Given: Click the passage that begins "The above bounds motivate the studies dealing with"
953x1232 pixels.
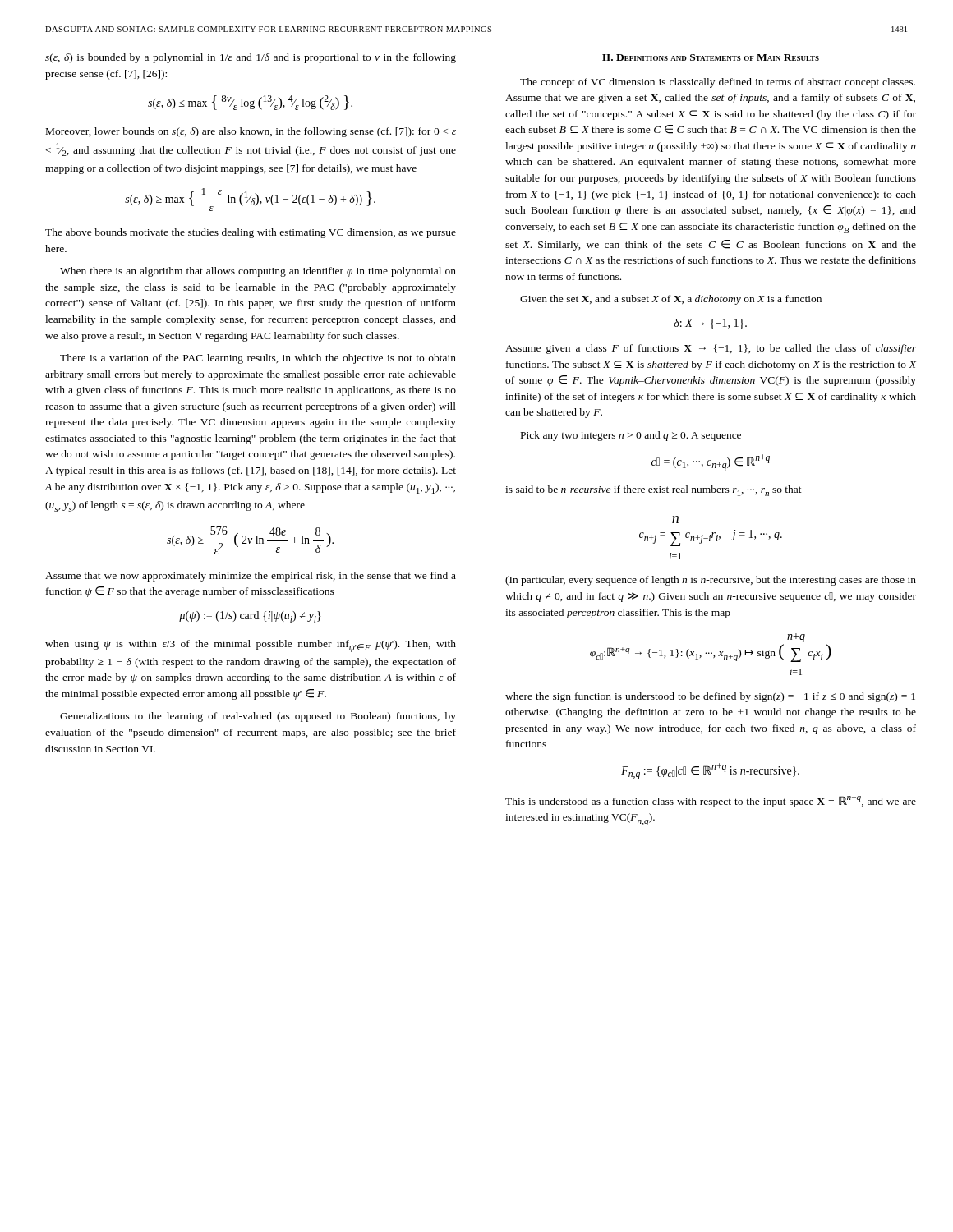Looking at the screenshot, I should pyautogui.click(x=251, y=240).
